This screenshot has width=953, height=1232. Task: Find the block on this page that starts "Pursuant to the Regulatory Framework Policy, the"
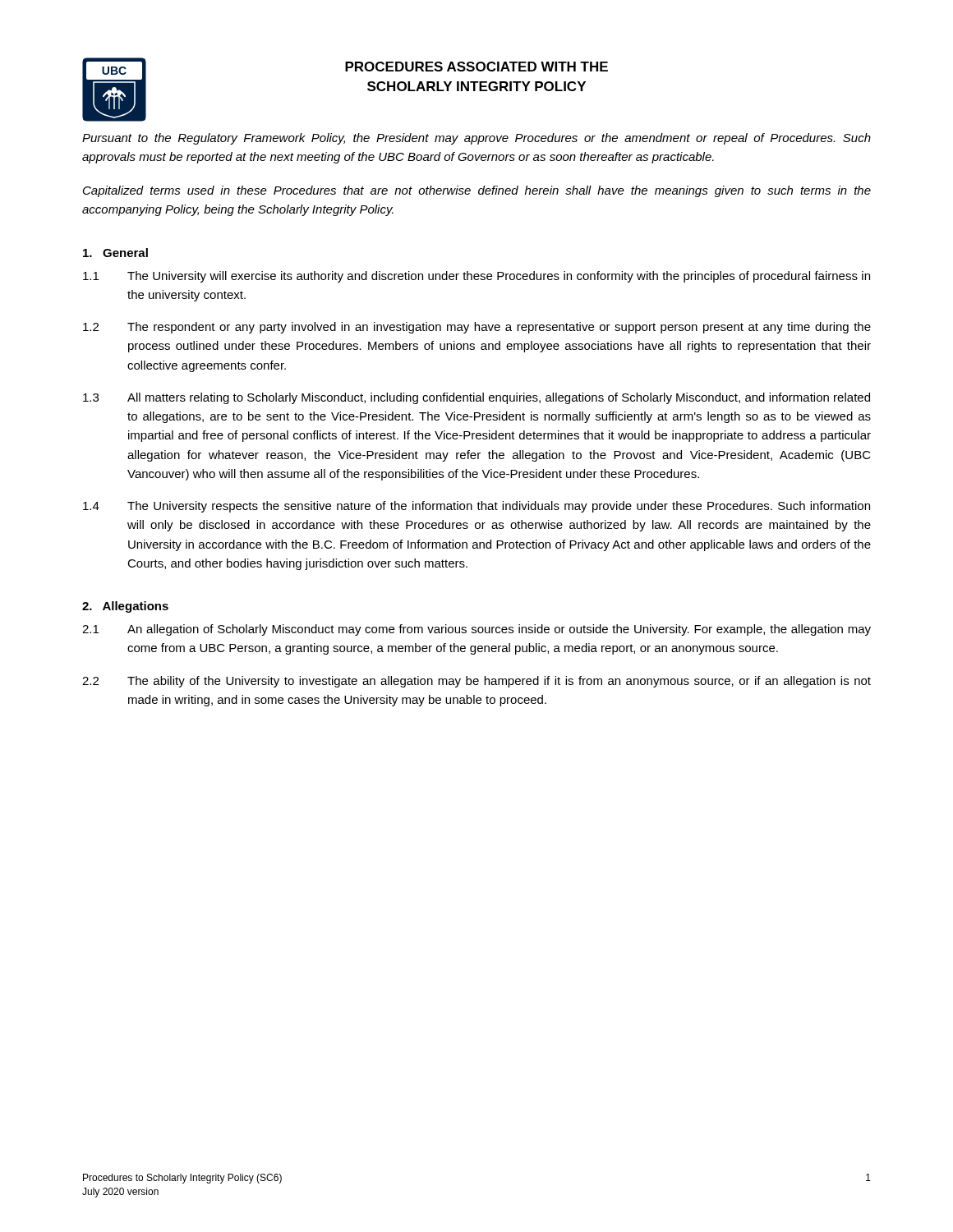(x=476, y=147)
